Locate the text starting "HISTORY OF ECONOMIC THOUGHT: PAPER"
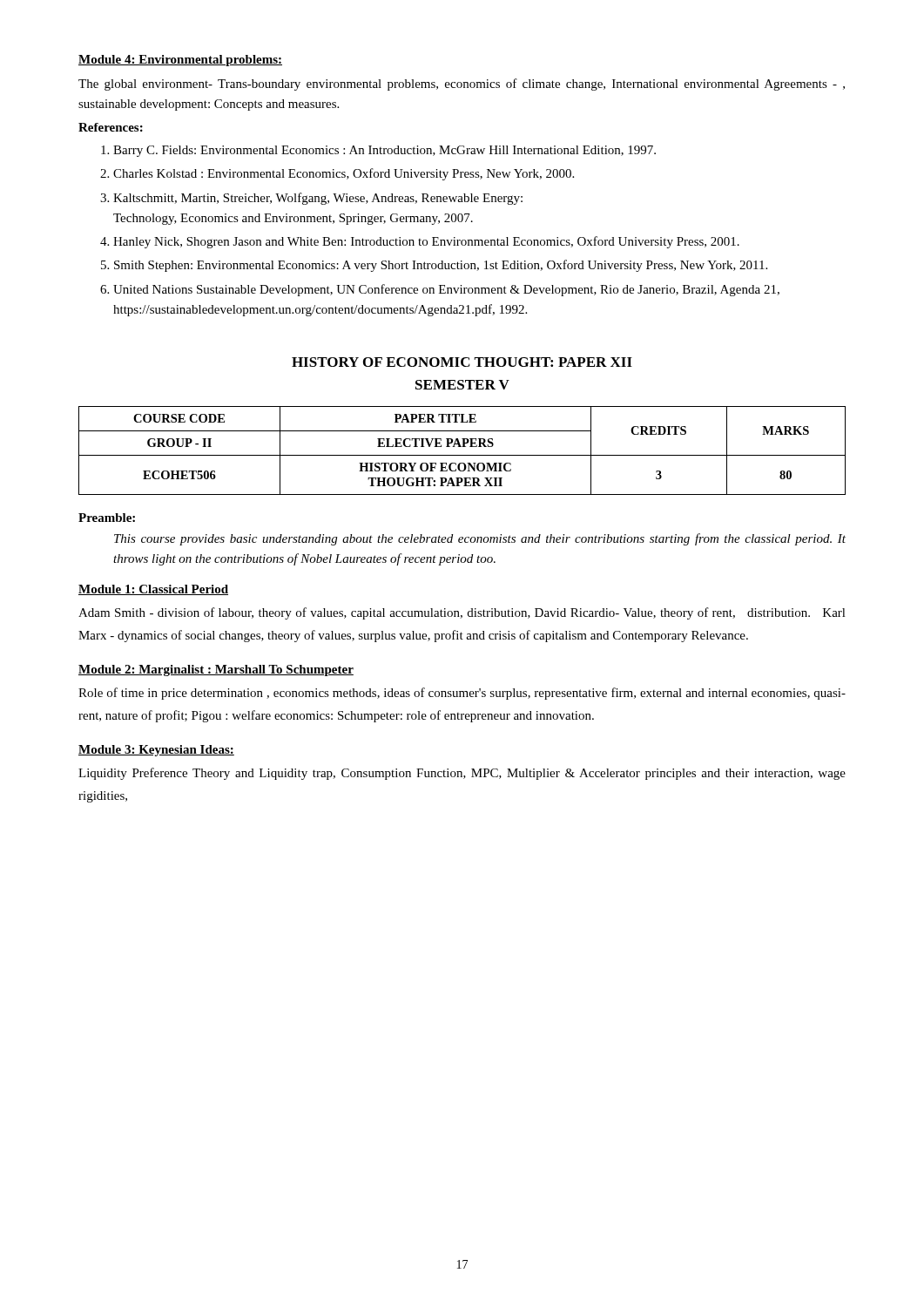This screenshot has height=1307, width=924. pyautogui.click(x=462, y=373)
